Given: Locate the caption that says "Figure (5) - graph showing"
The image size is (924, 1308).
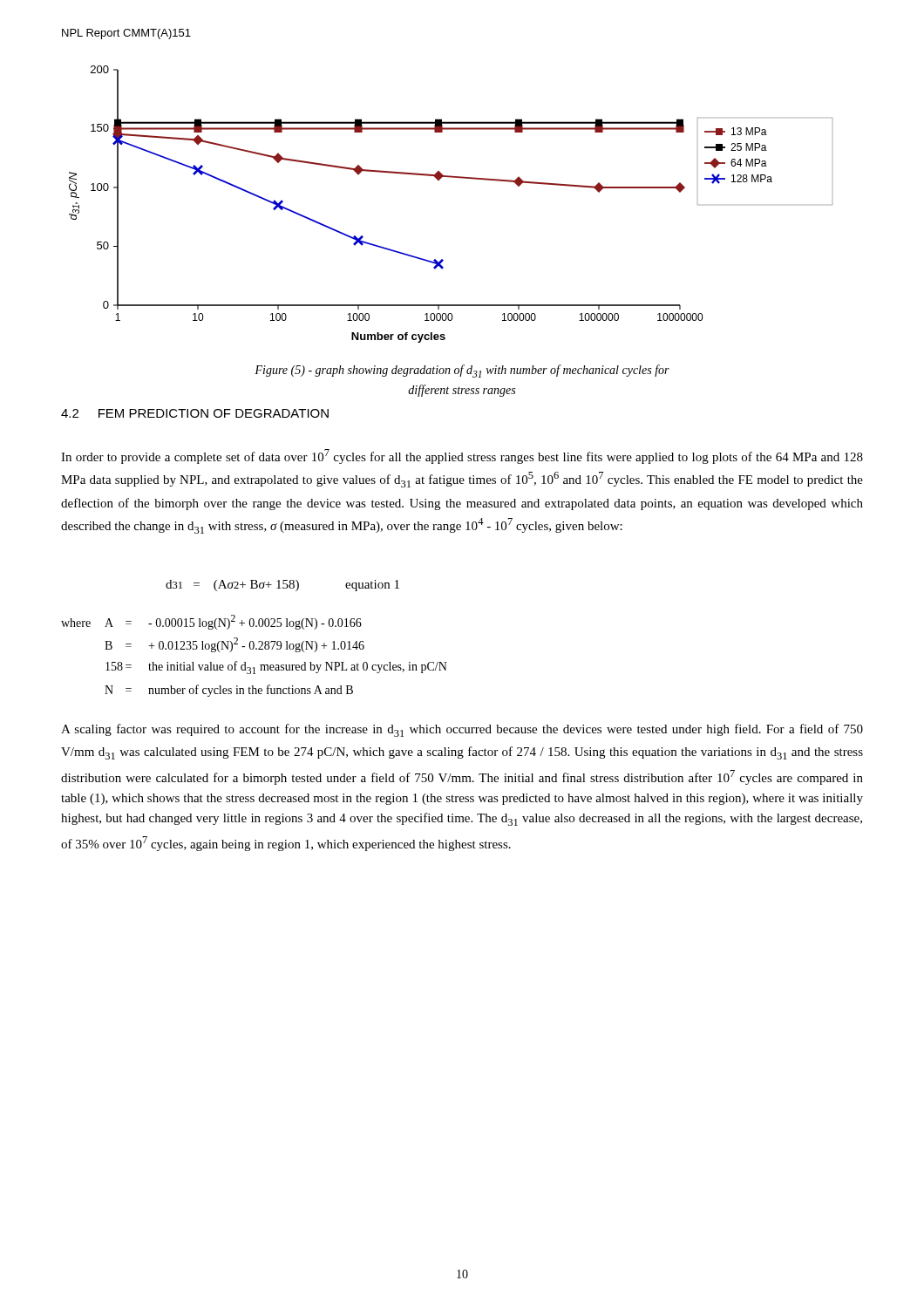Looking at the screenshot, I should tap(462, 380).
